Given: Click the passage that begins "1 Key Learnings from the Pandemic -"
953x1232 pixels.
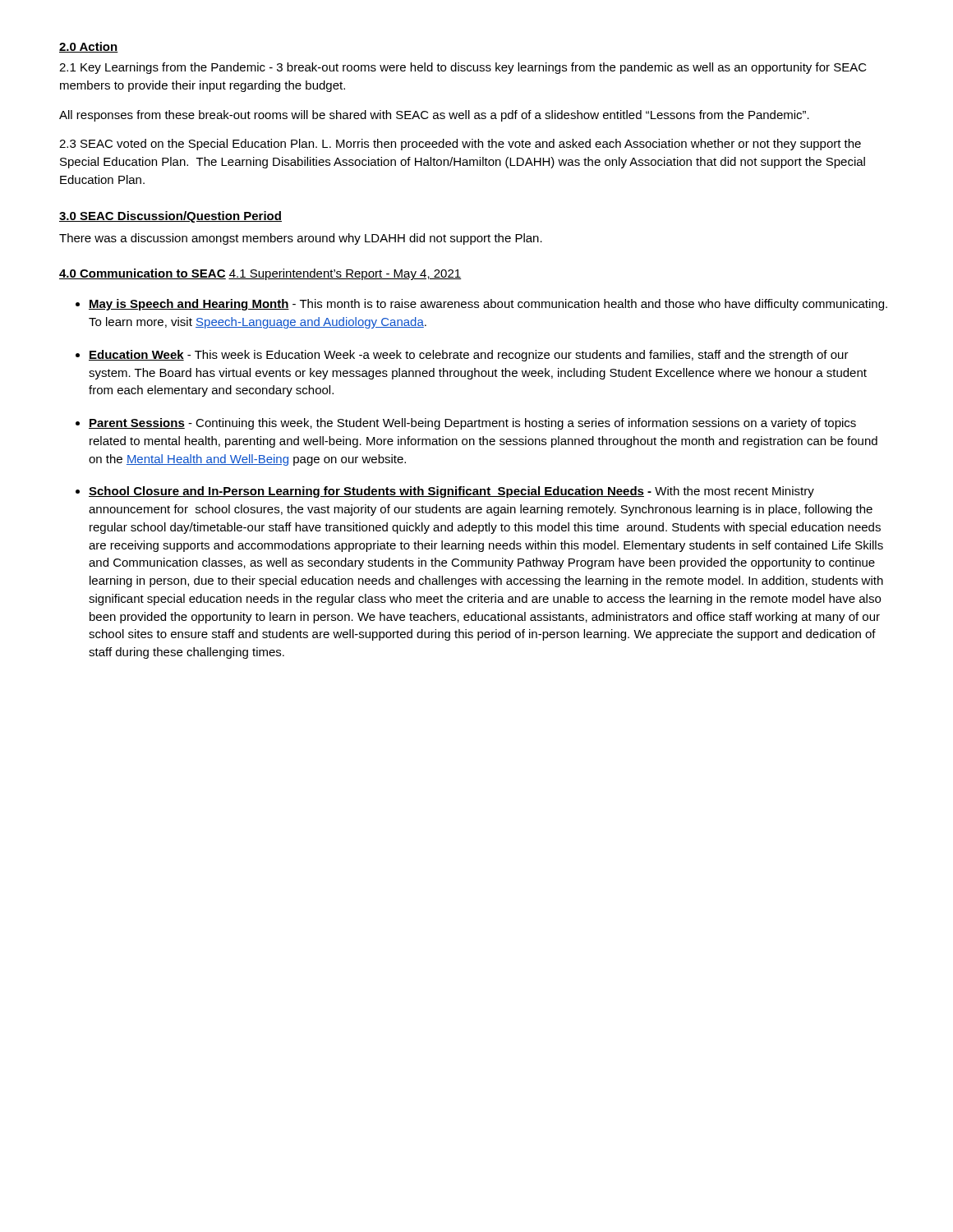Looking at the screenshot, I should [x=463, y=76].
